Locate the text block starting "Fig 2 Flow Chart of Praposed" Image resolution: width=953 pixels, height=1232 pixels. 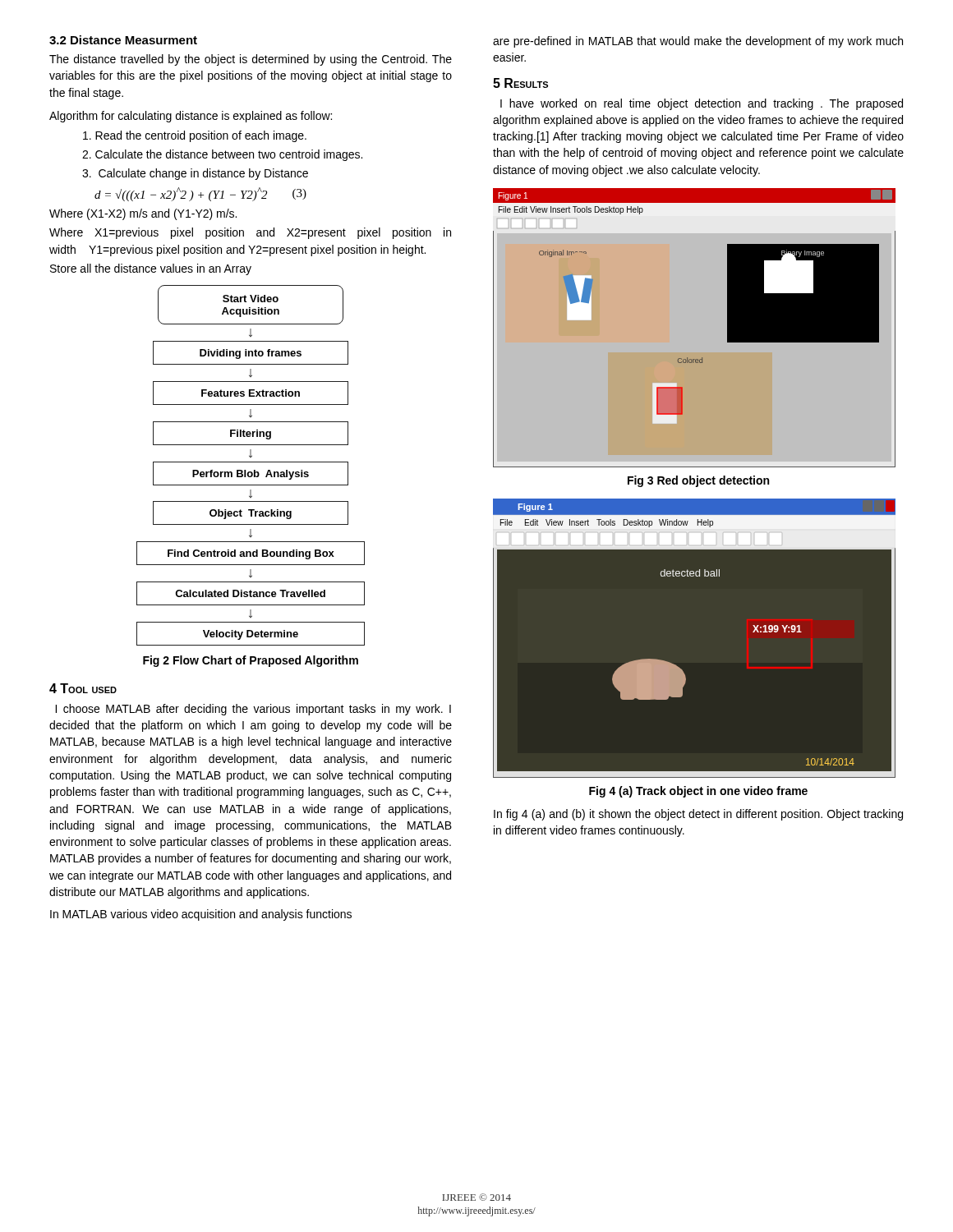(251, 660)
